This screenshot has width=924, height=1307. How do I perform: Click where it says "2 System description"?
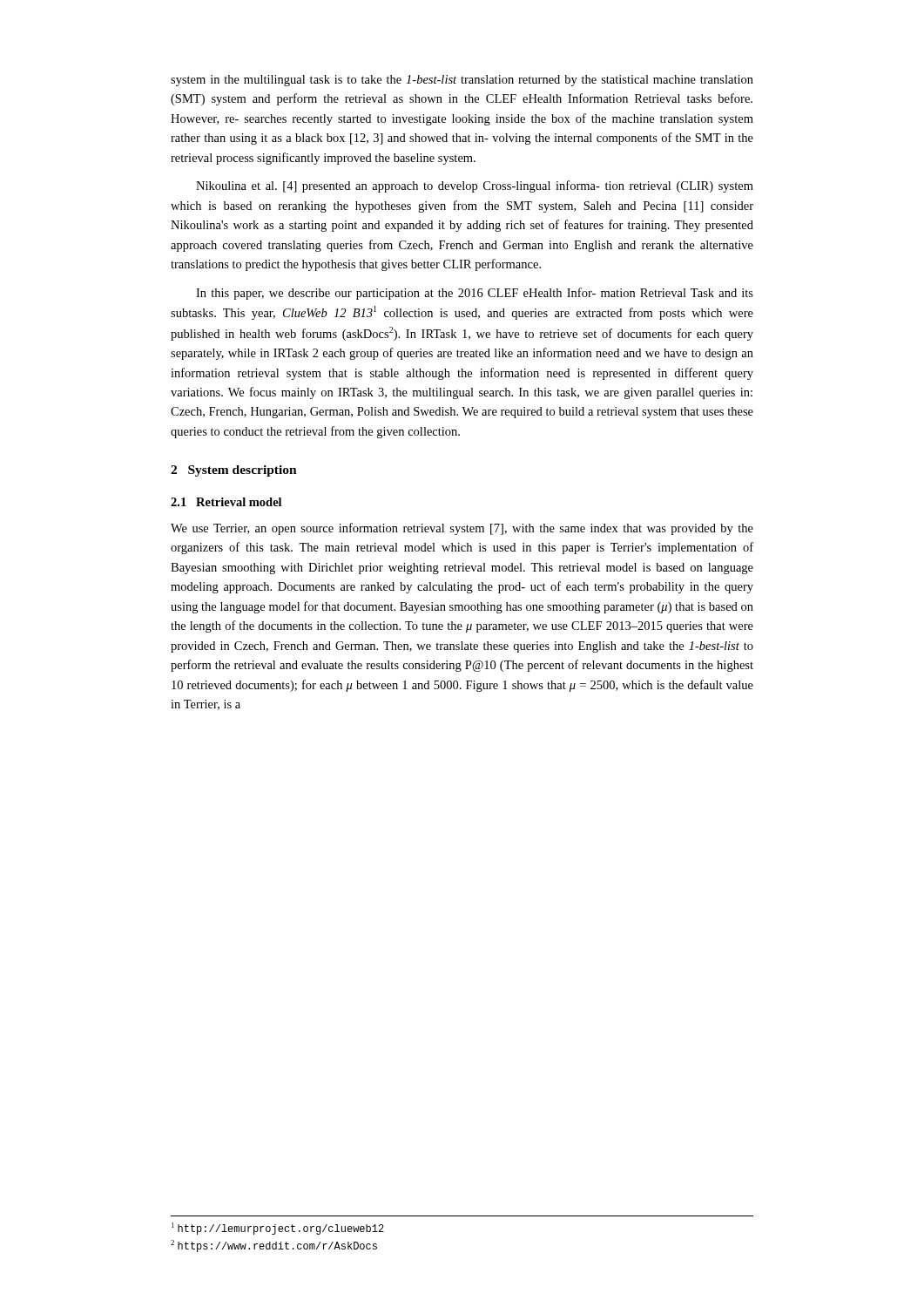(x=234, y=471)
